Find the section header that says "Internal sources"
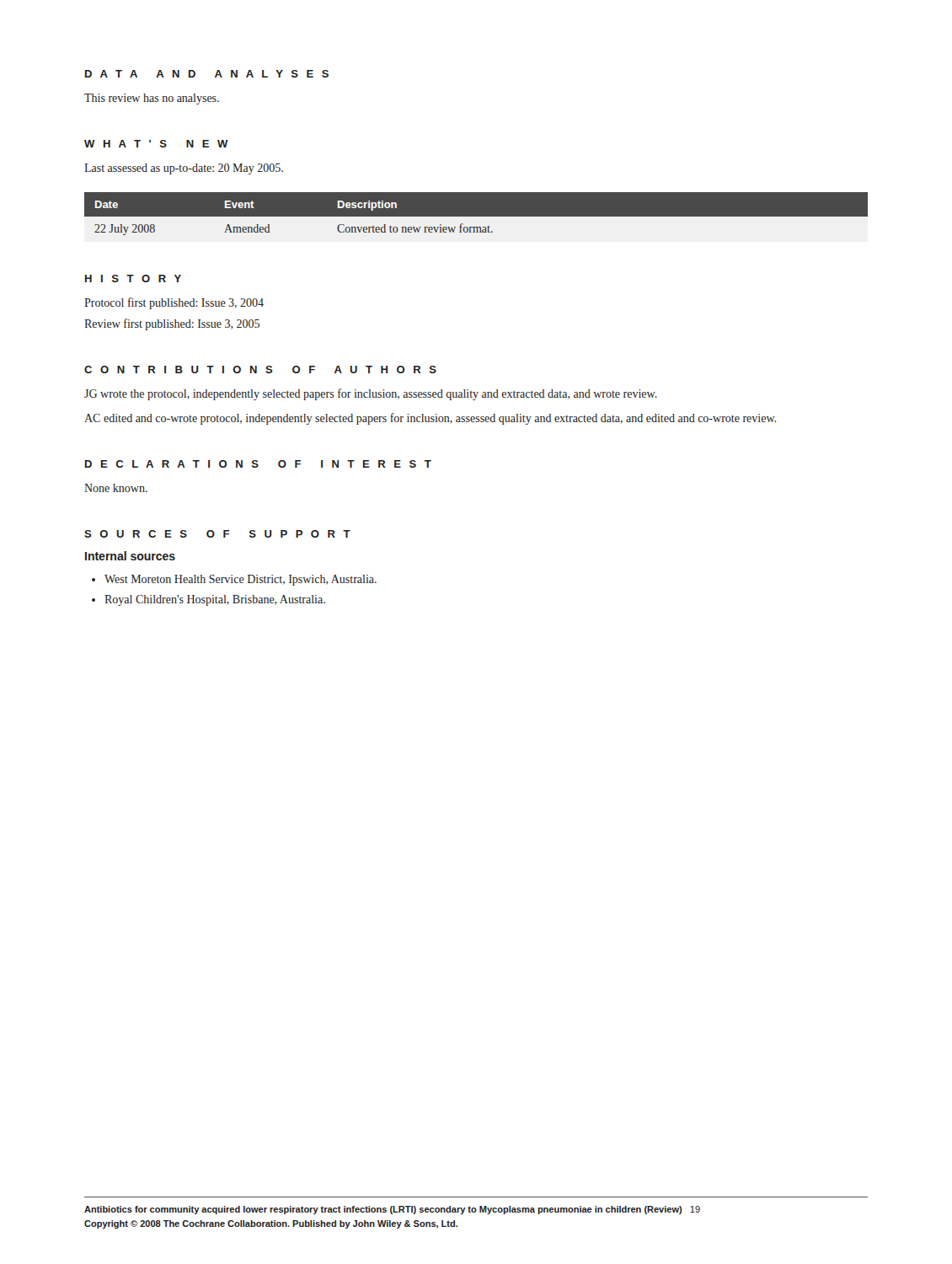952x1264 pixels. point(130,556)
